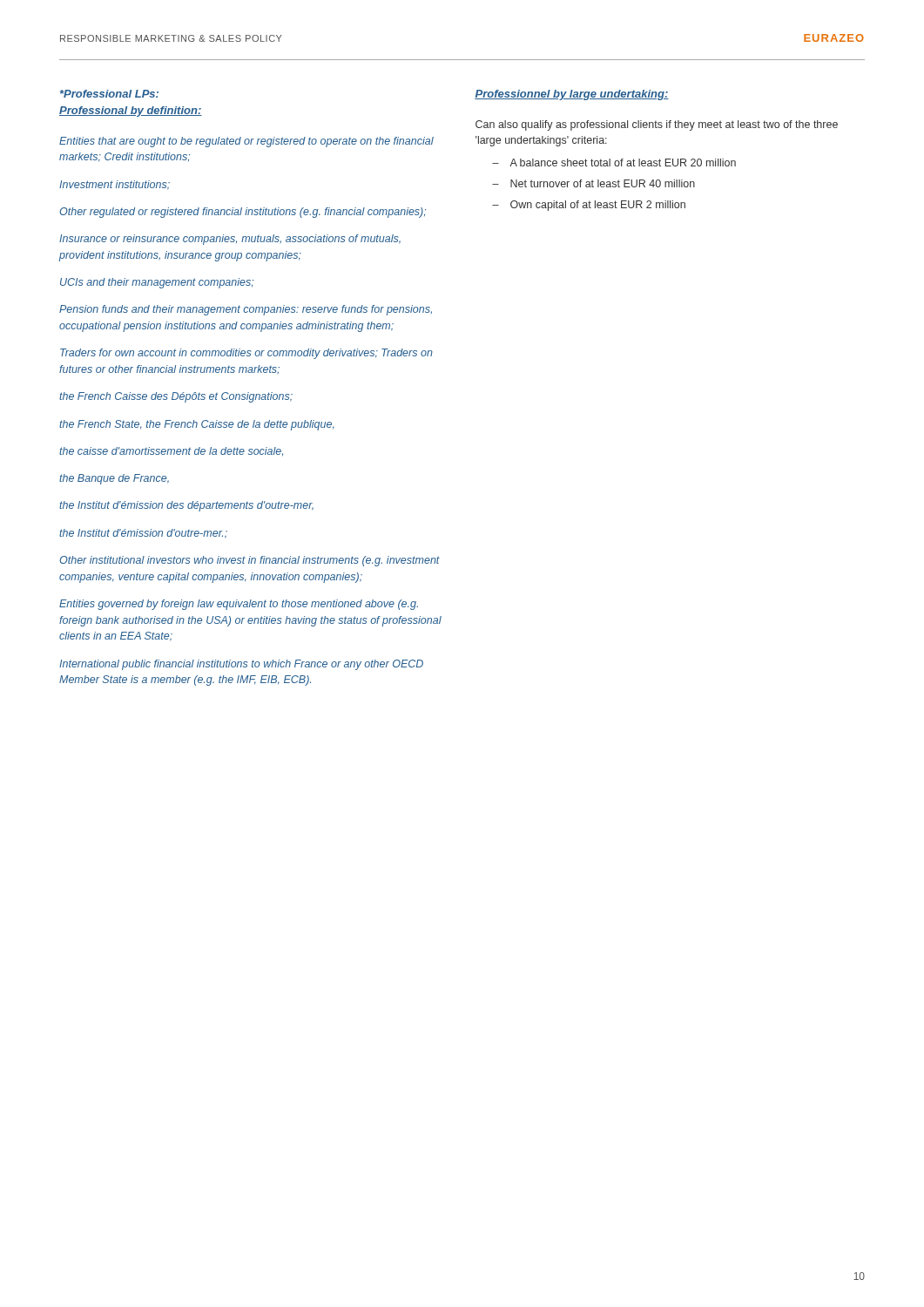Click the passage that begins "Entities that are ought to be"
924x1307 pixels.
pos(254,411)
